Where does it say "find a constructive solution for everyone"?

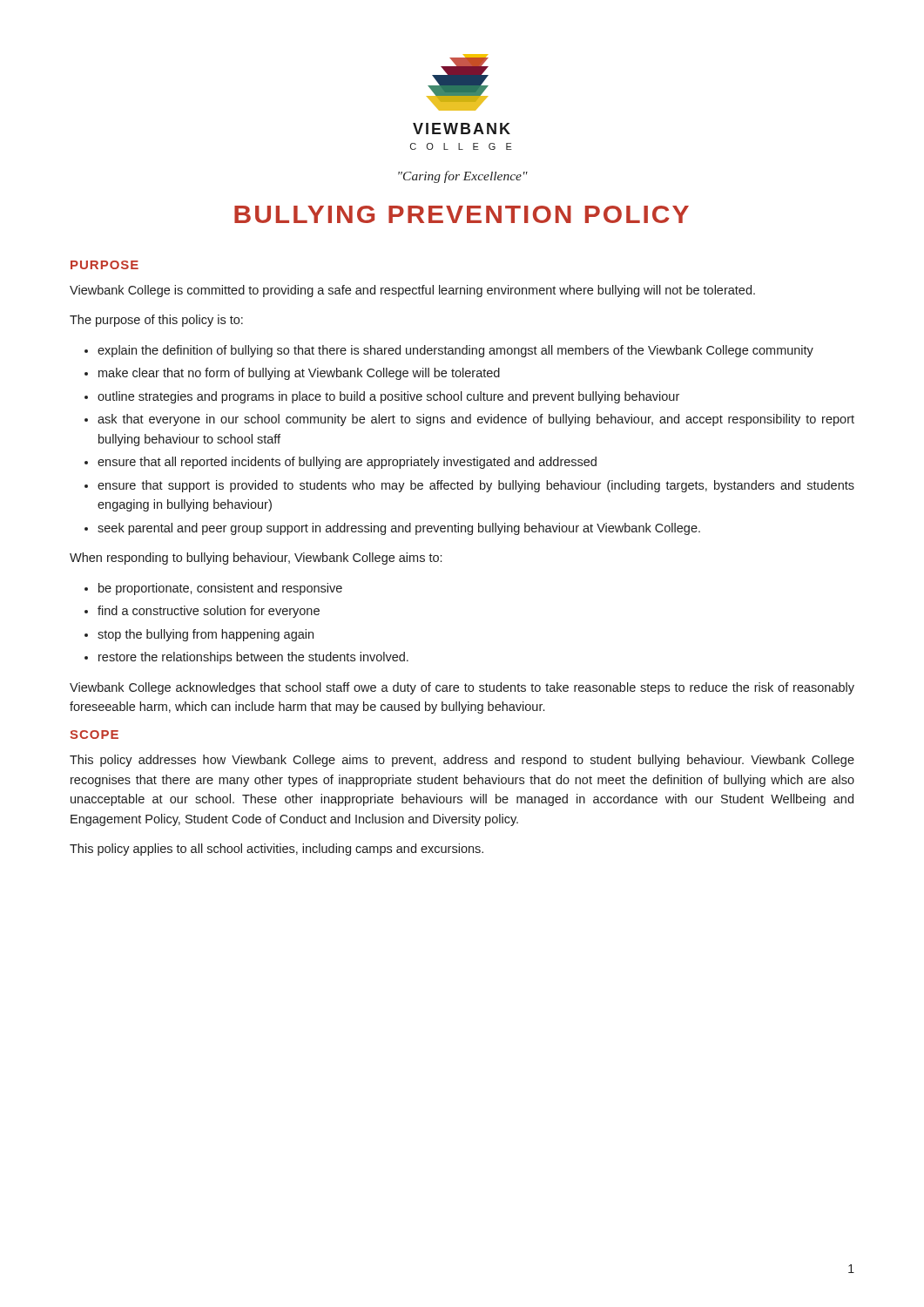pos(209,611)
